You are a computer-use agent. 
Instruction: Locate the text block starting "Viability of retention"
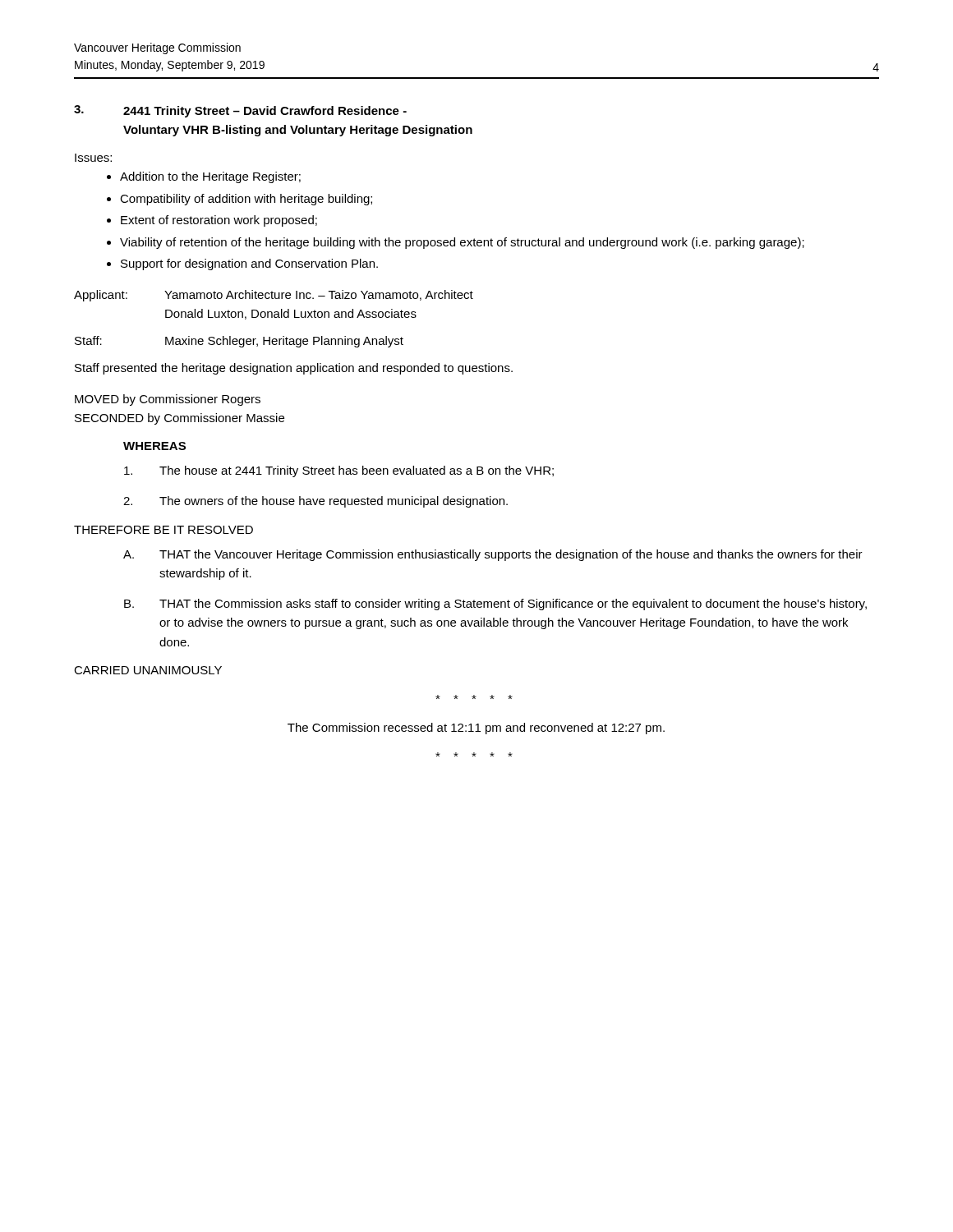[462, 241]
